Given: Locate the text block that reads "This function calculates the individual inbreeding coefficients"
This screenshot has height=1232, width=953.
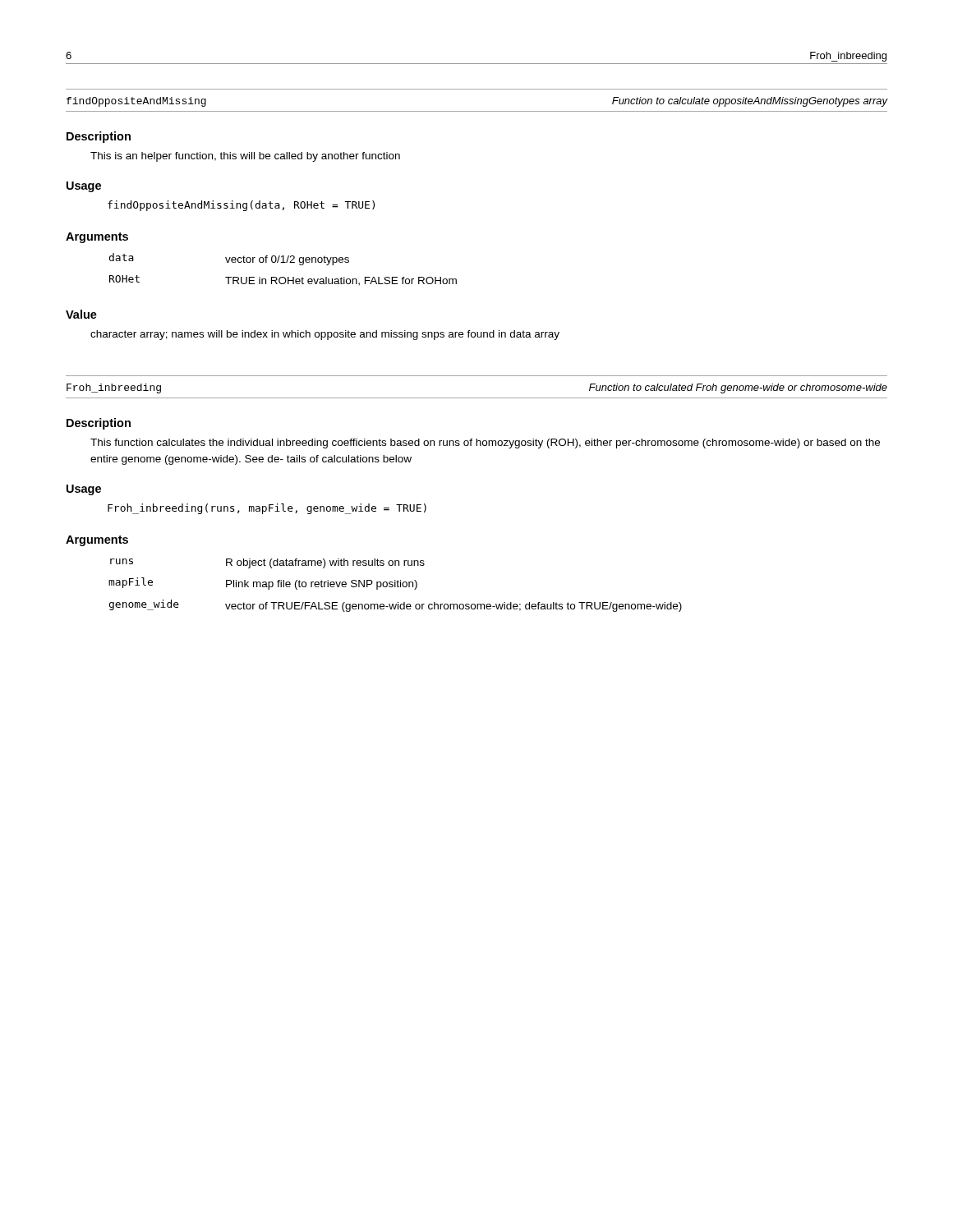Looking at the screenshot, I should 485,450.
